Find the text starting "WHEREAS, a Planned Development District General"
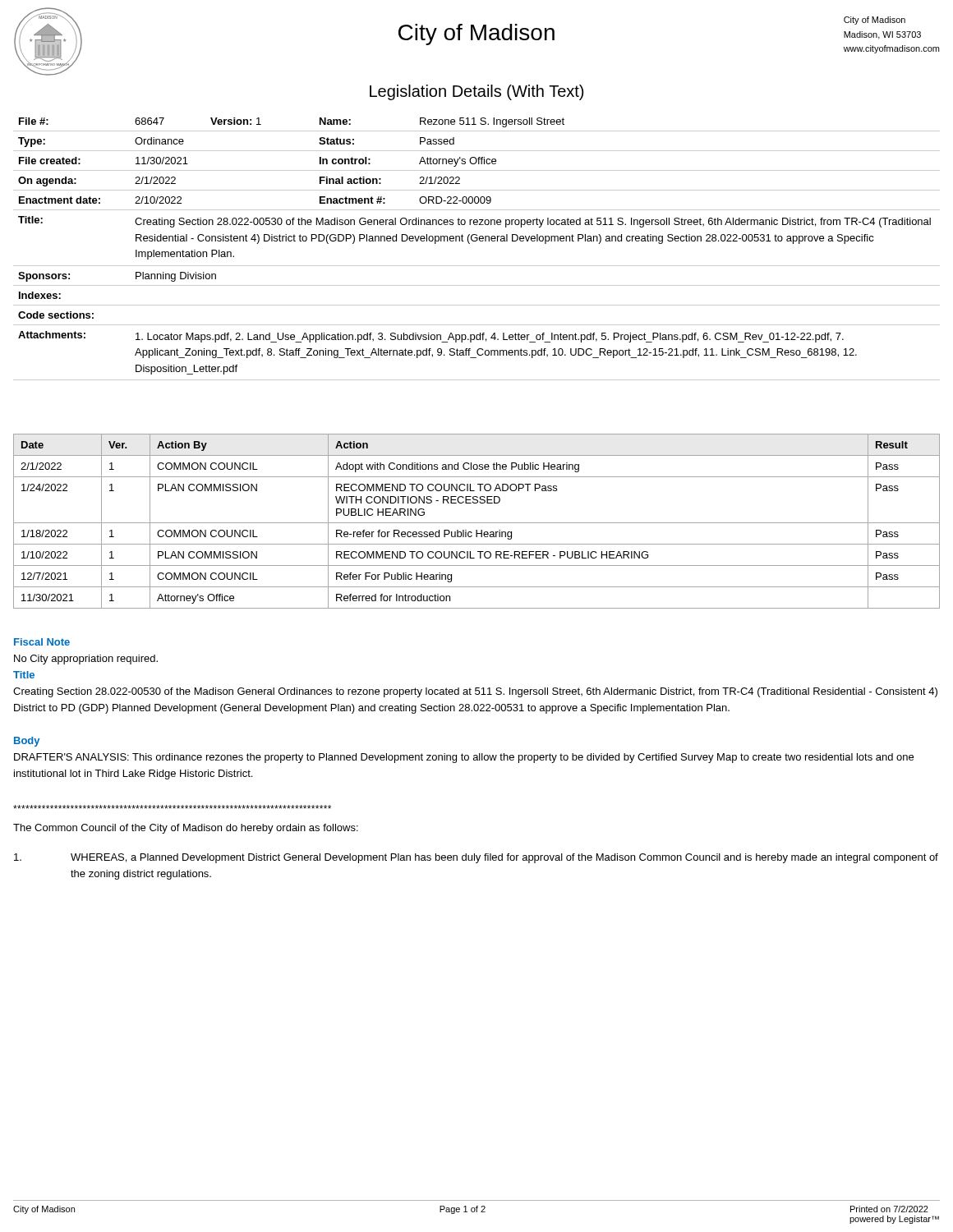The width and height of the screenshot is (953, 1232). pyautogui.click(x=476, y=865)
